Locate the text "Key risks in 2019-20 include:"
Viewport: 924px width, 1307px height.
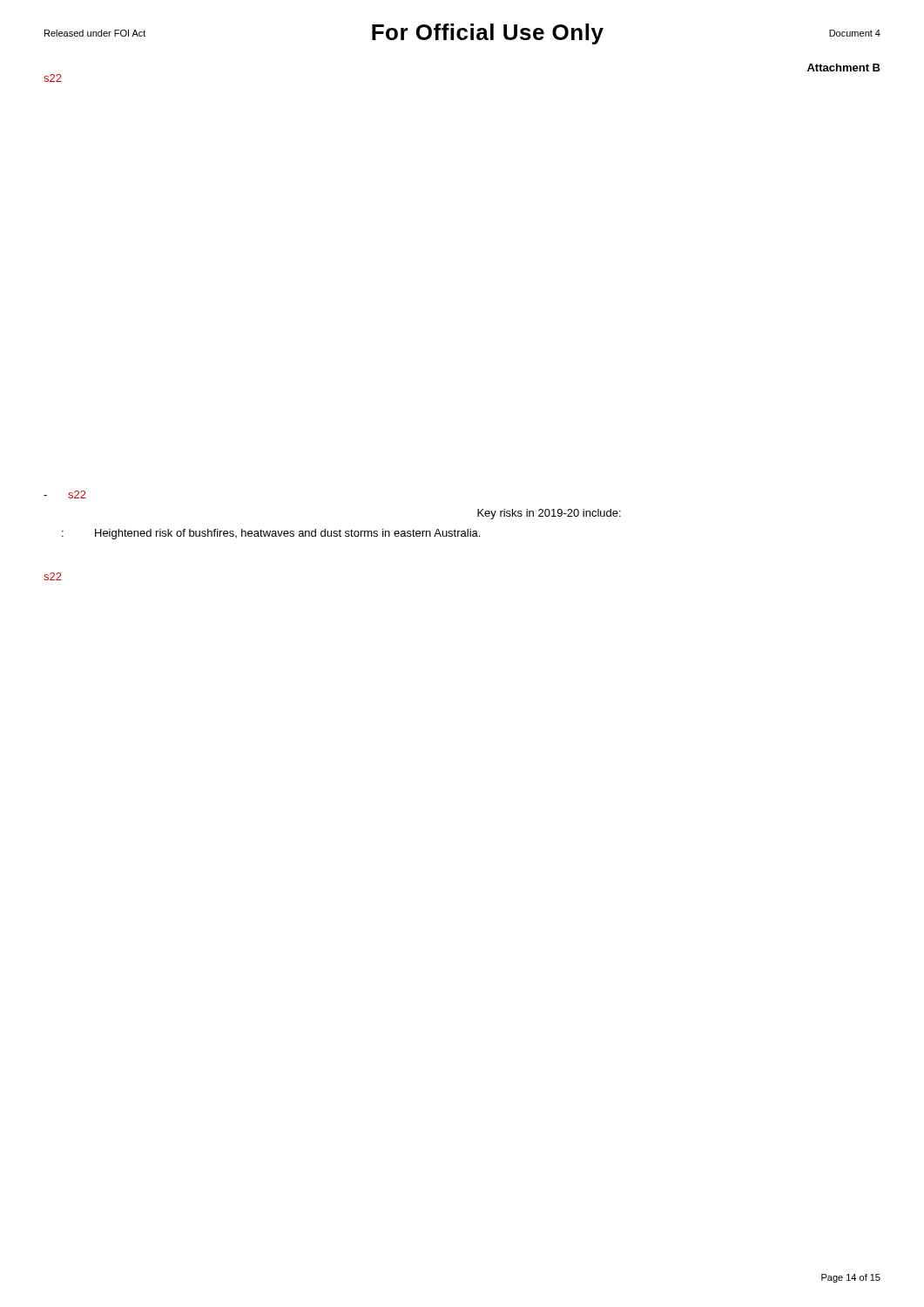549,513
